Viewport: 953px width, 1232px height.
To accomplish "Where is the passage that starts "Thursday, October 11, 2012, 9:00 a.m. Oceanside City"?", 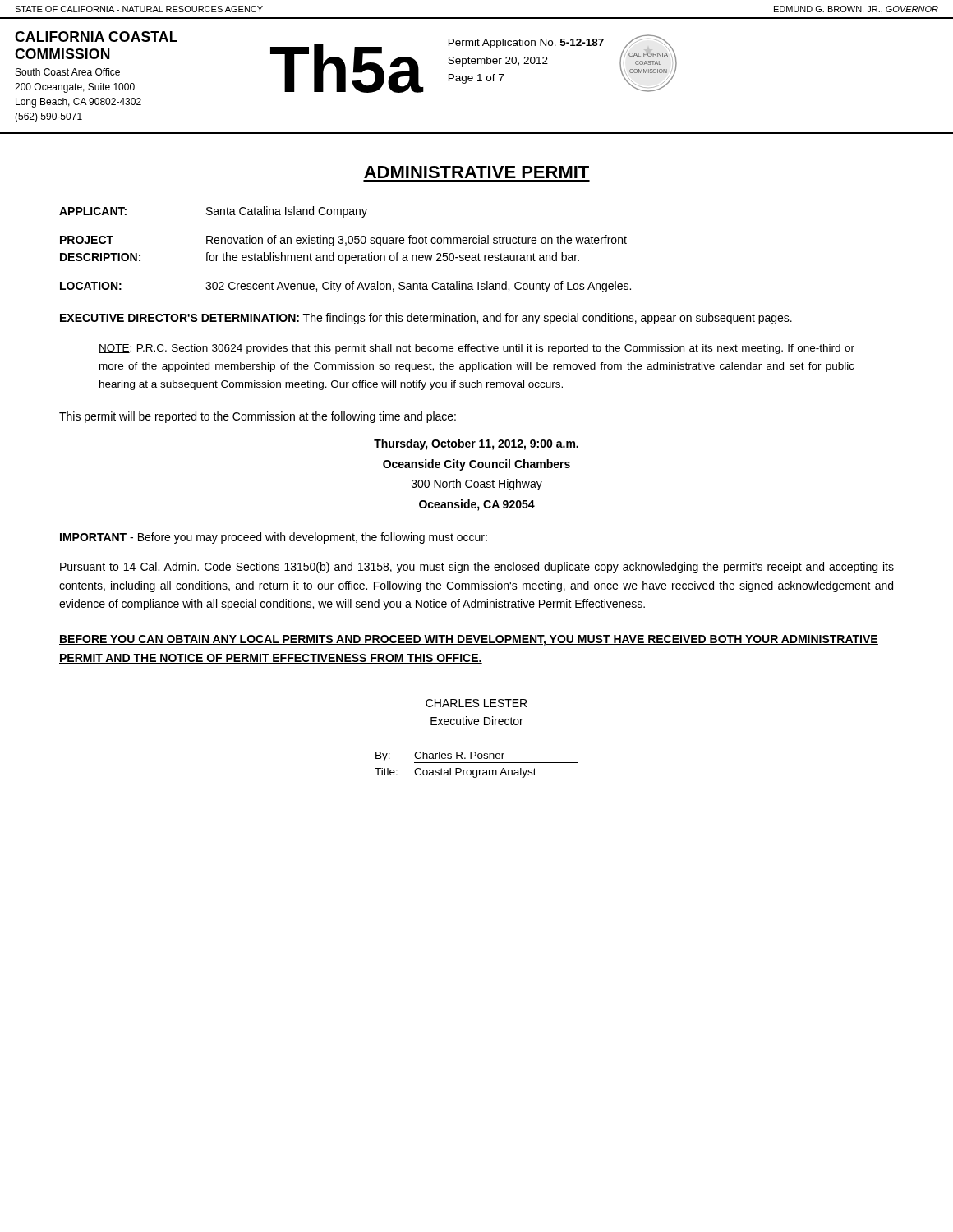I will click(476, 474).
